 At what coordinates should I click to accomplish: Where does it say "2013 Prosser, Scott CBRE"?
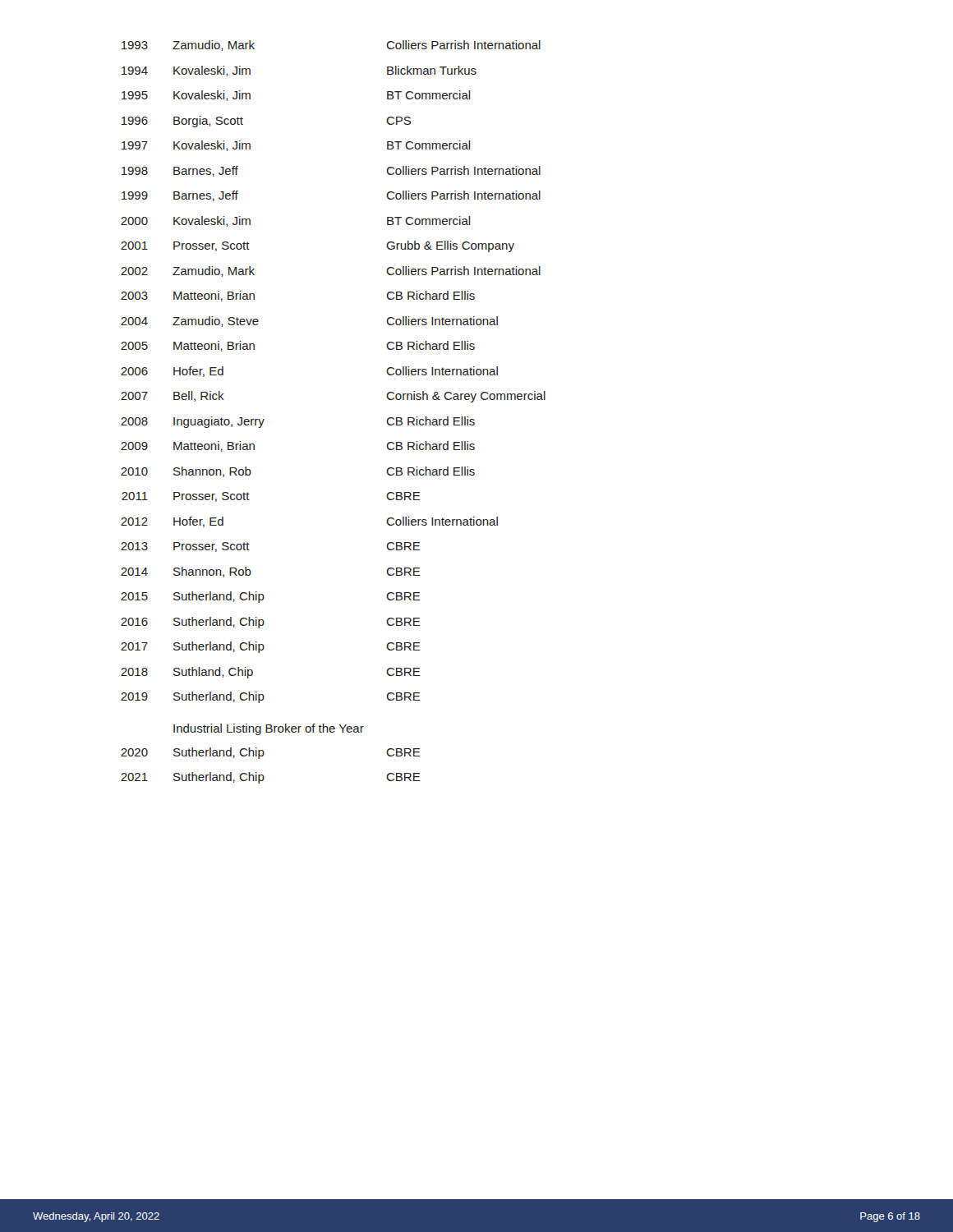click(138, 547)
